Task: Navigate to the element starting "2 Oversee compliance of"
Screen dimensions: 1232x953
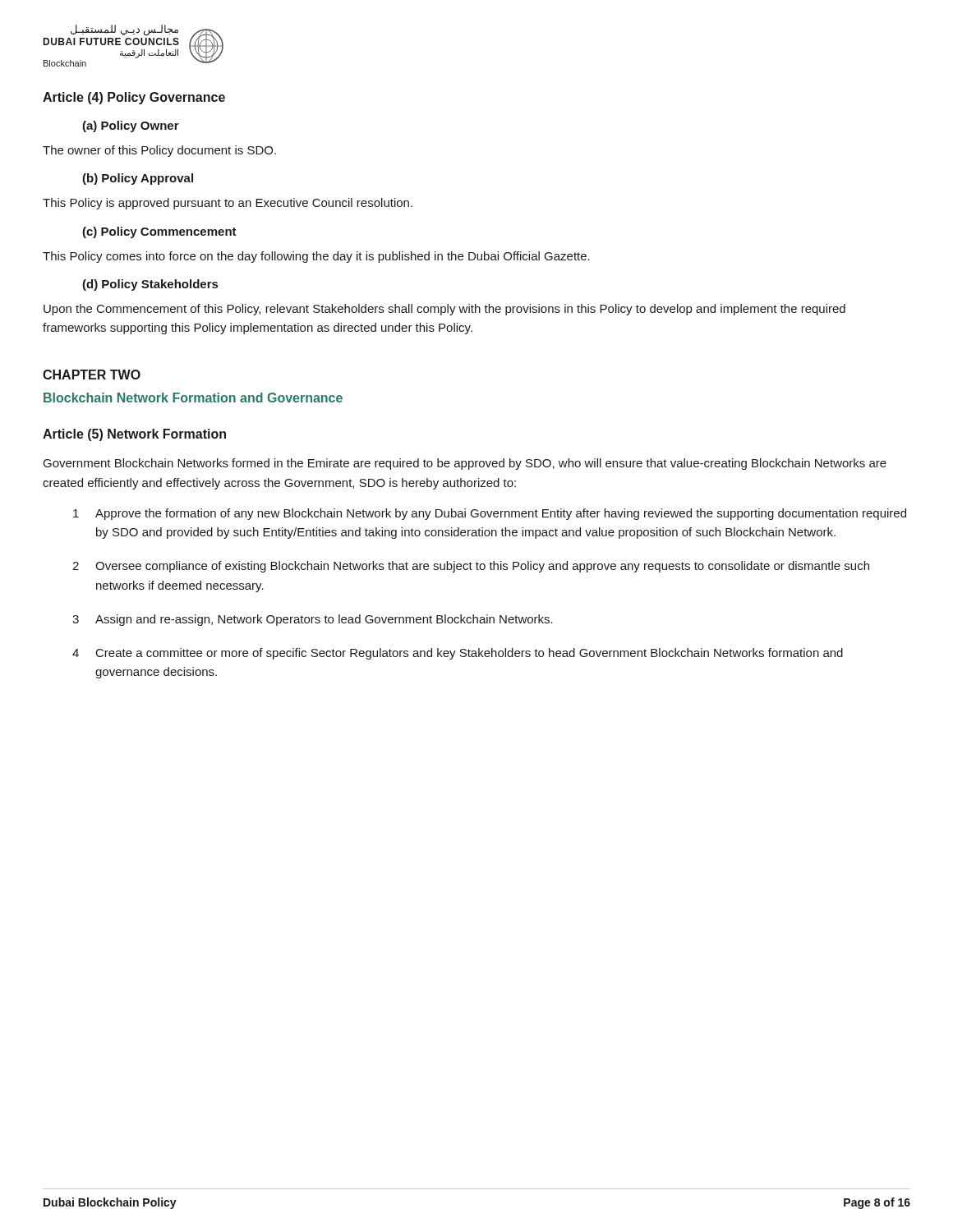Action: (x=491, y=575)
